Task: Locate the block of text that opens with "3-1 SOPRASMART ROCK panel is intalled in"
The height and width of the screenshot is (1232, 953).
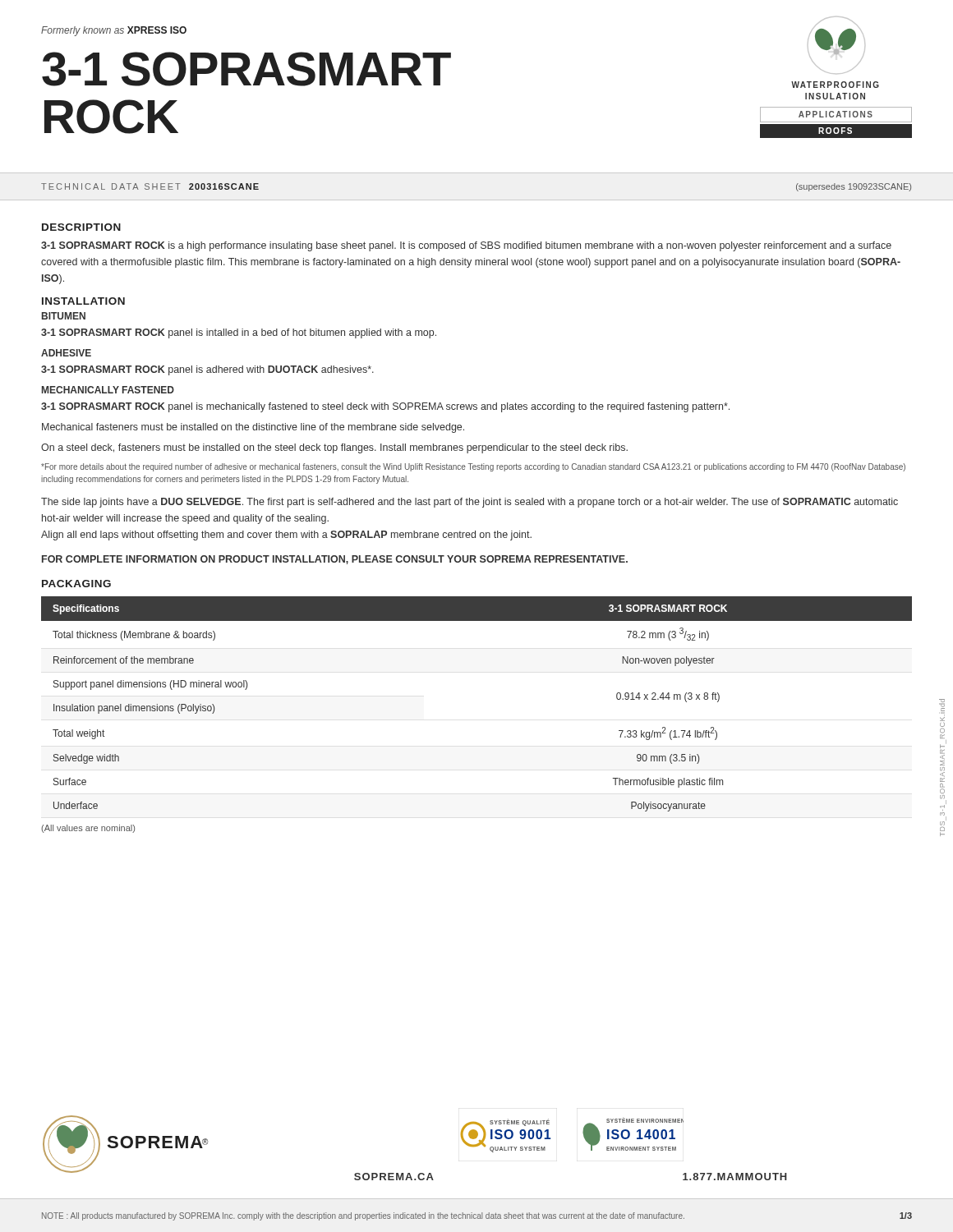Action: (x=239, y=333)
